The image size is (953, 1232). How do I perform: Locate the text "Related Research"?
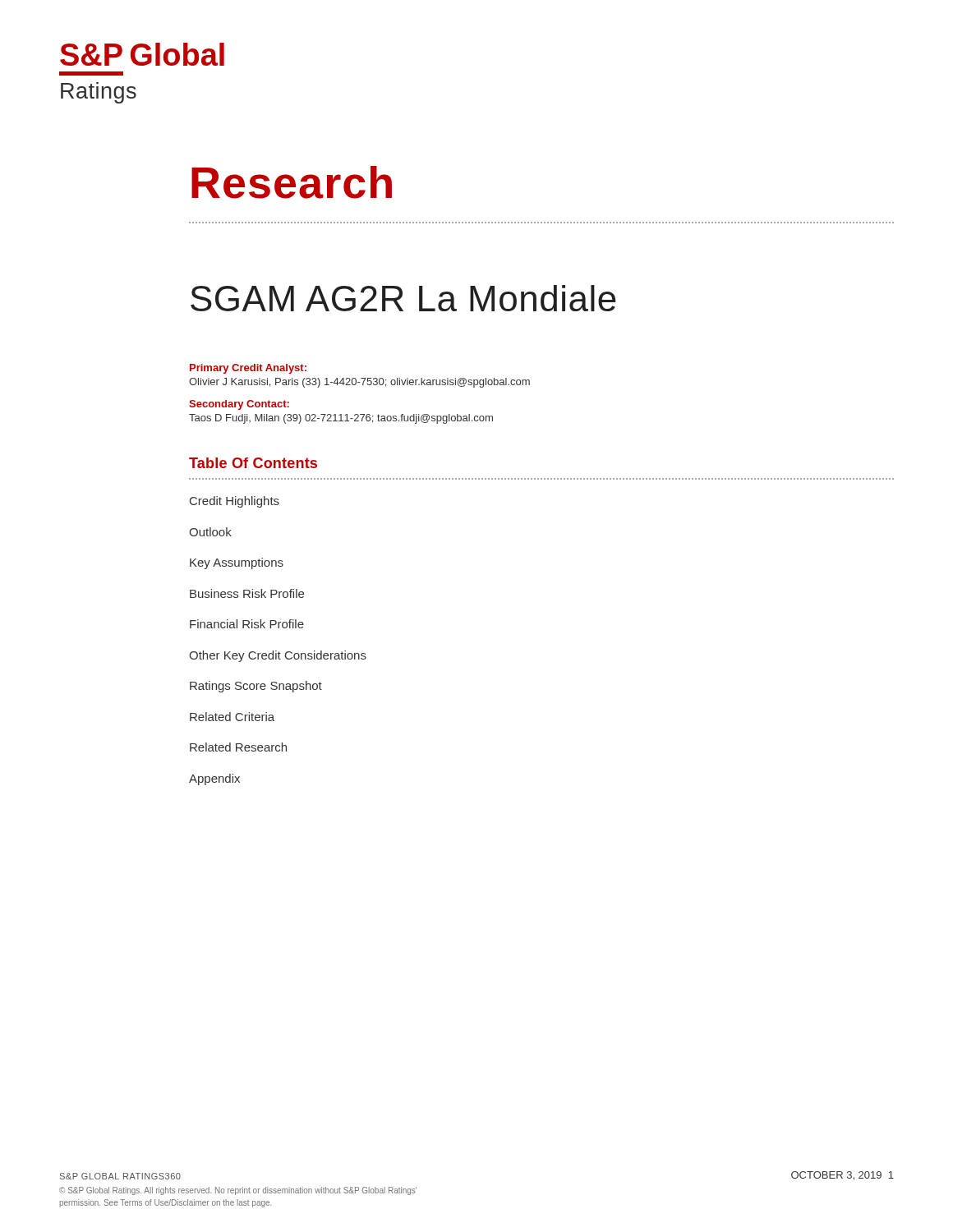pos(238,747)
